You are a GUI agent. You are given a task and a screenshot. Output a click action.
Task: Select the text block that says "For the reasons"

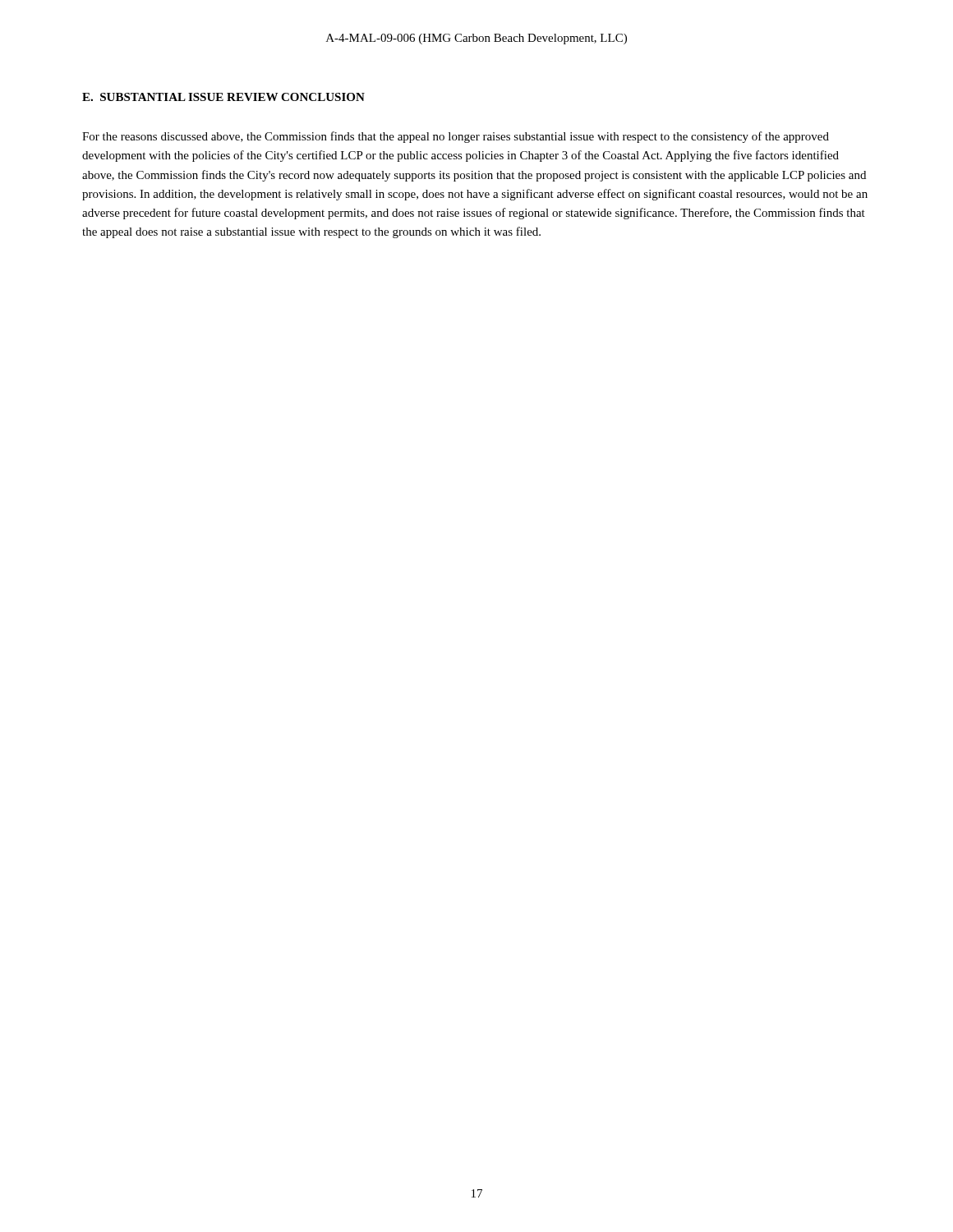pos(475,184)
